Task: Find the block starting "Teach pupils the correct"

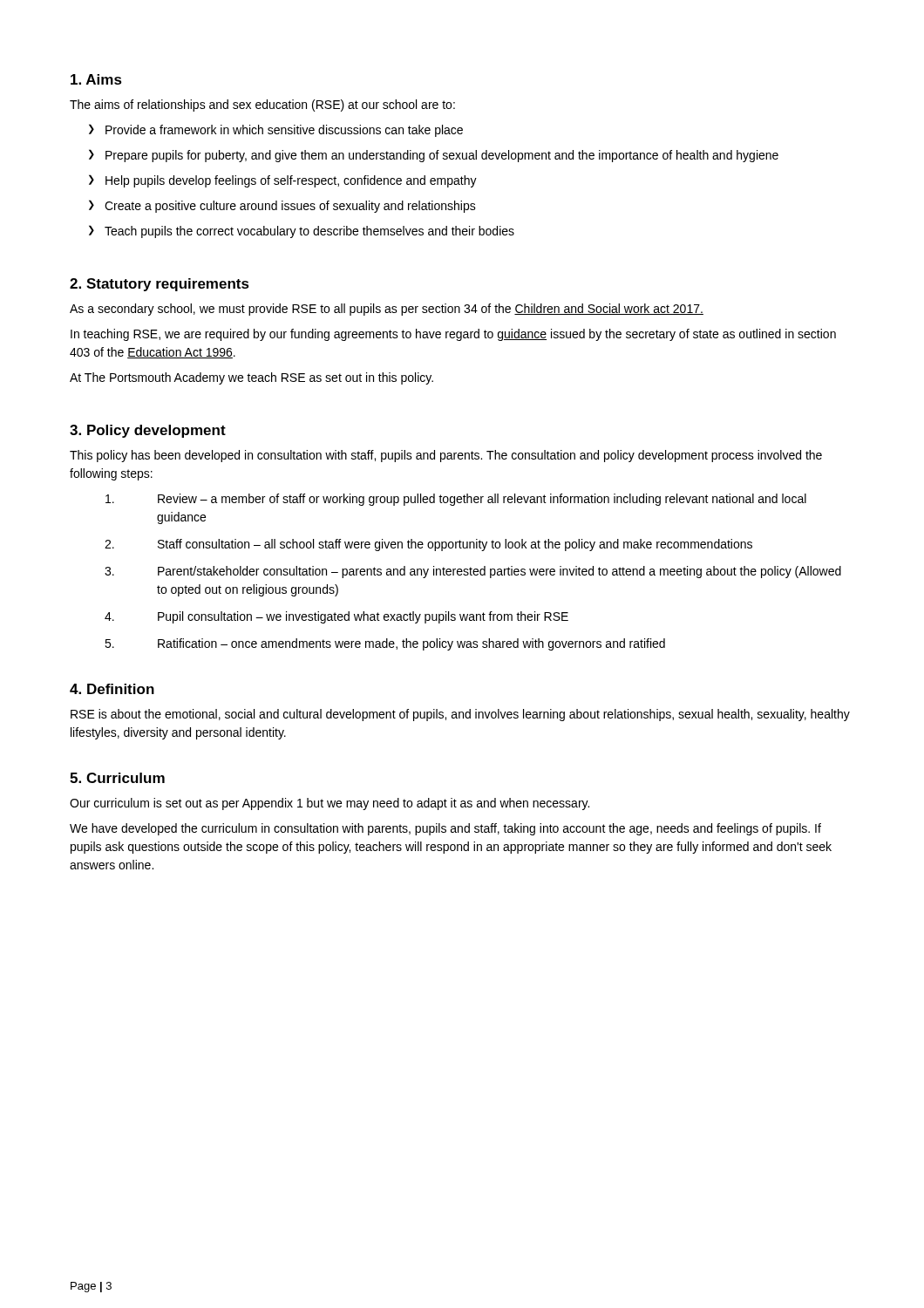Action: [462, 232]
